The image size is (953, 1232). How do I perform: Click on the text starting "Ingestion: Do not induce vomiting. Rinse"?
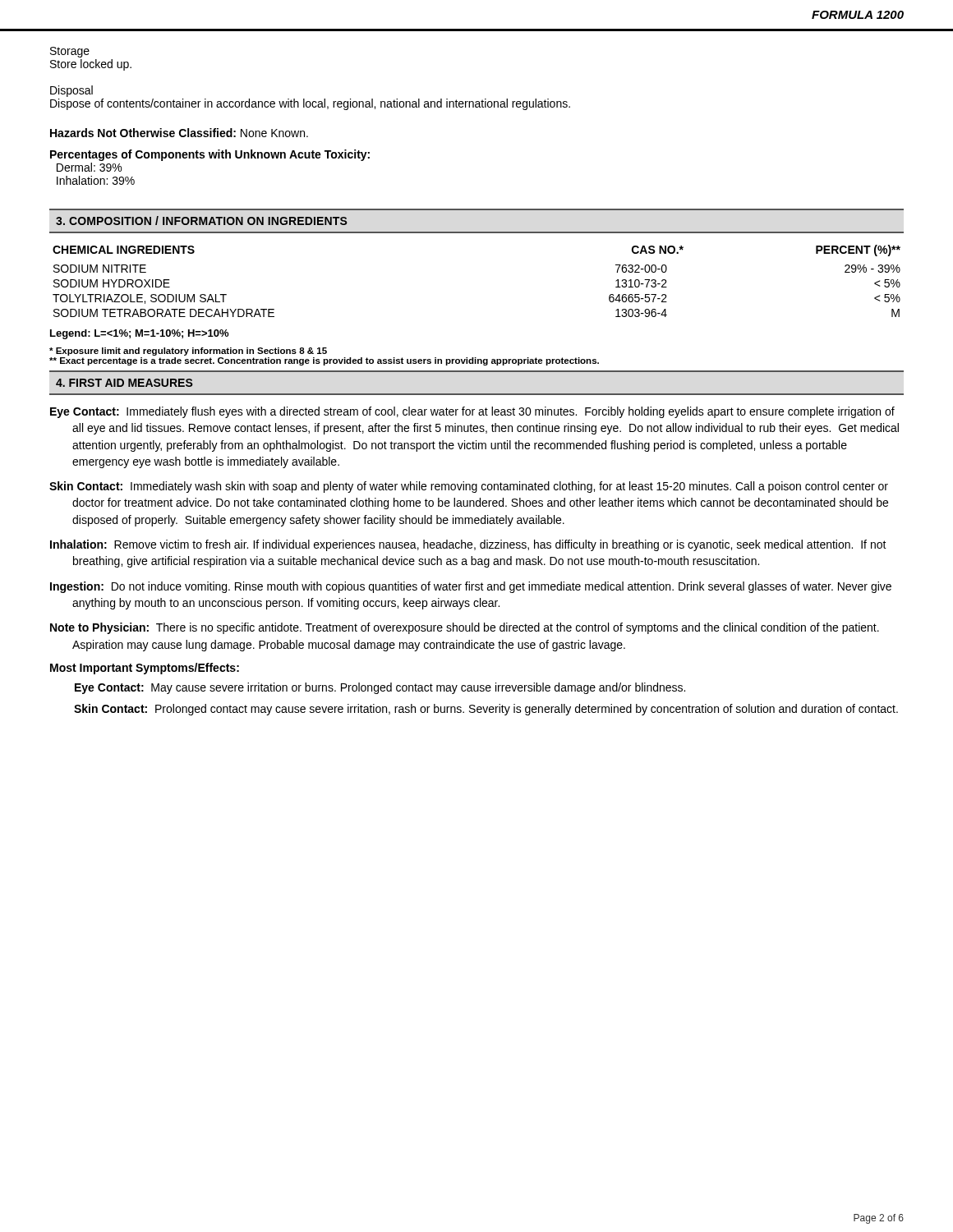pyautogui.click(x=471, y=594)
